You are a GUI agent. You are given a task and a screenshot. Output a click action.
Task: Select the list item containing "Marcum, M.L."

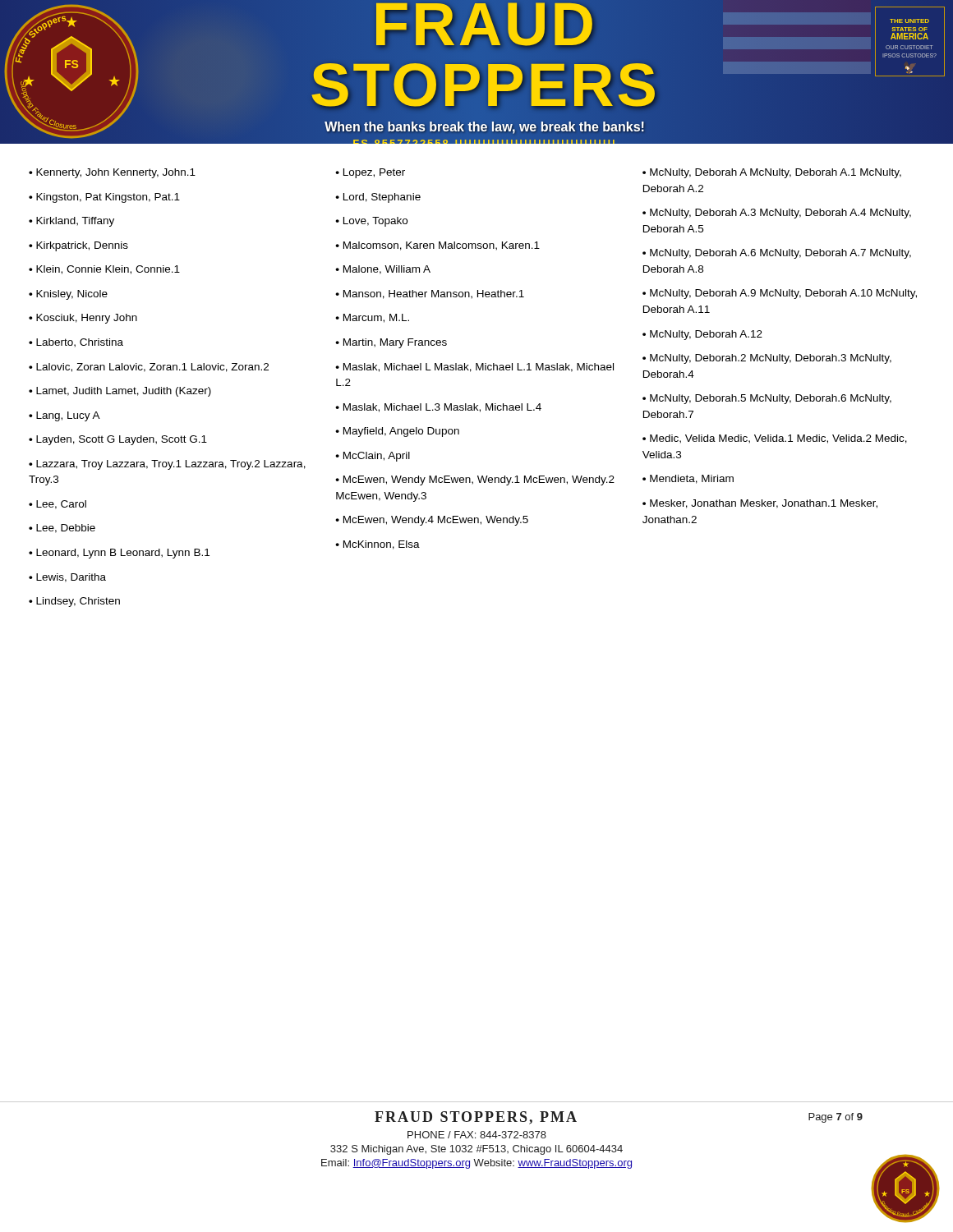[x=376, y=318]
